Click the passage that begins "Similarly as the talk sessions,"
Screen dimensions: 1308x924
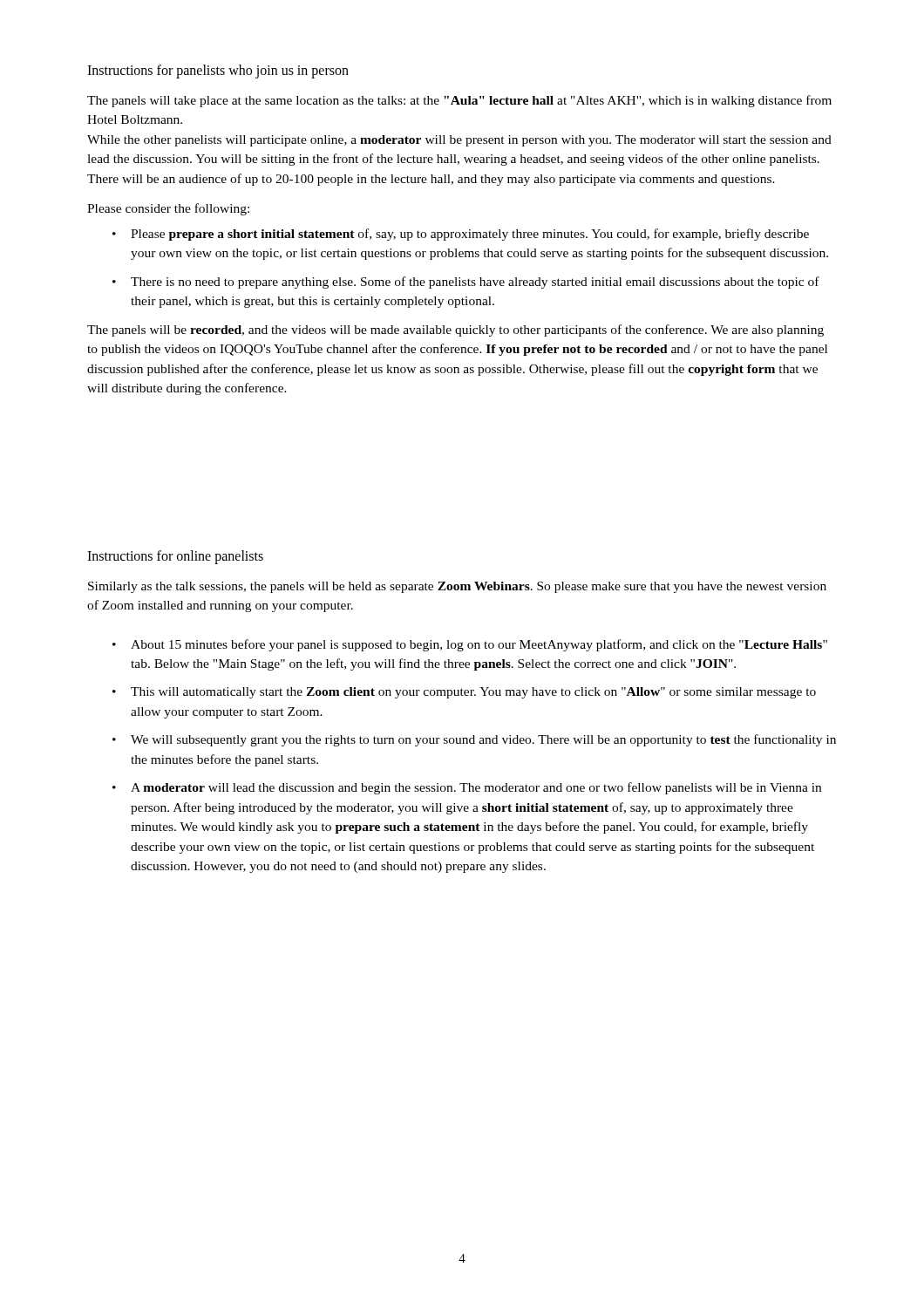coord(457,595)
